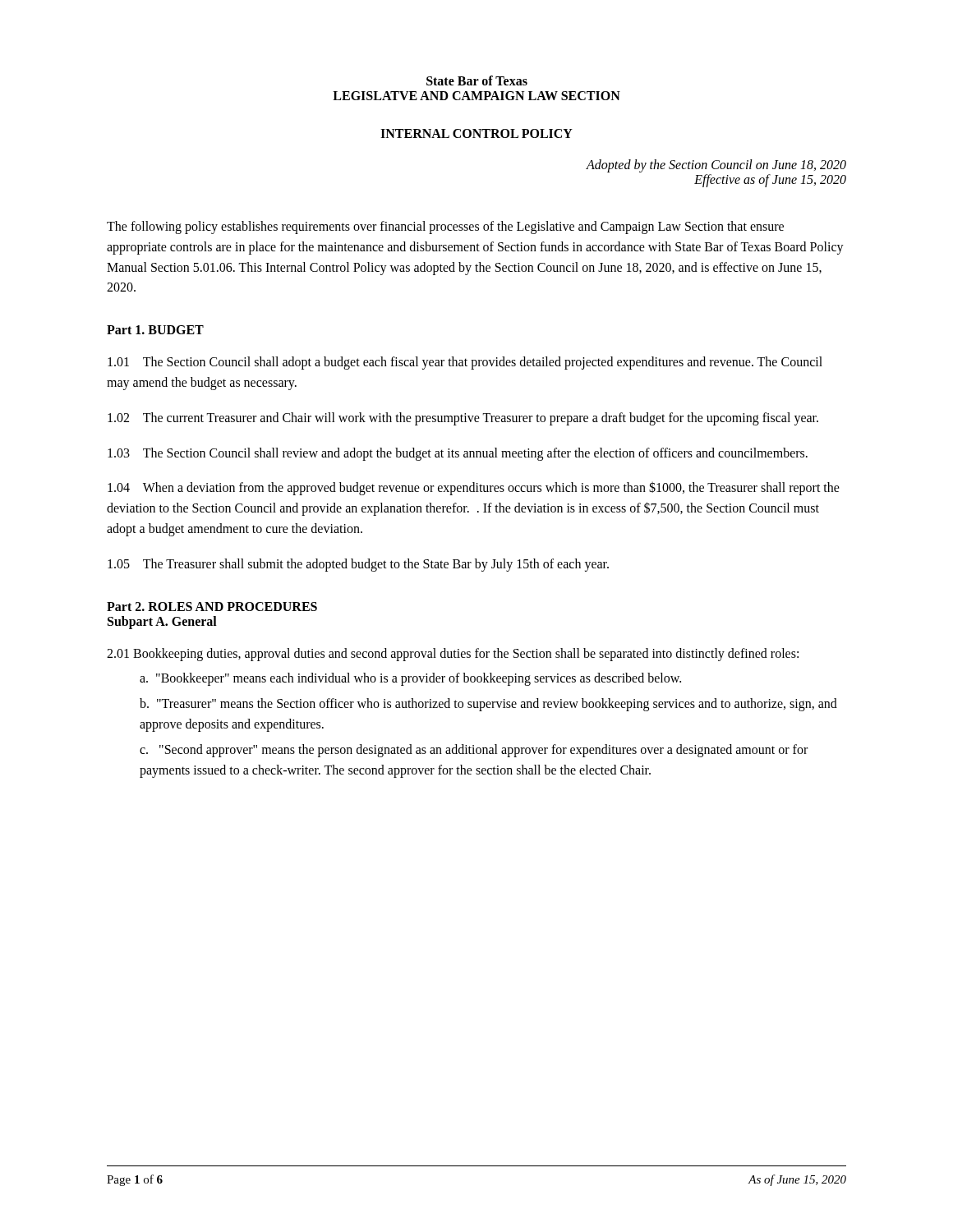The image size is (953, 1232).
Task: Click where it says "Part 1. BUDGET"
Action: 155,330
